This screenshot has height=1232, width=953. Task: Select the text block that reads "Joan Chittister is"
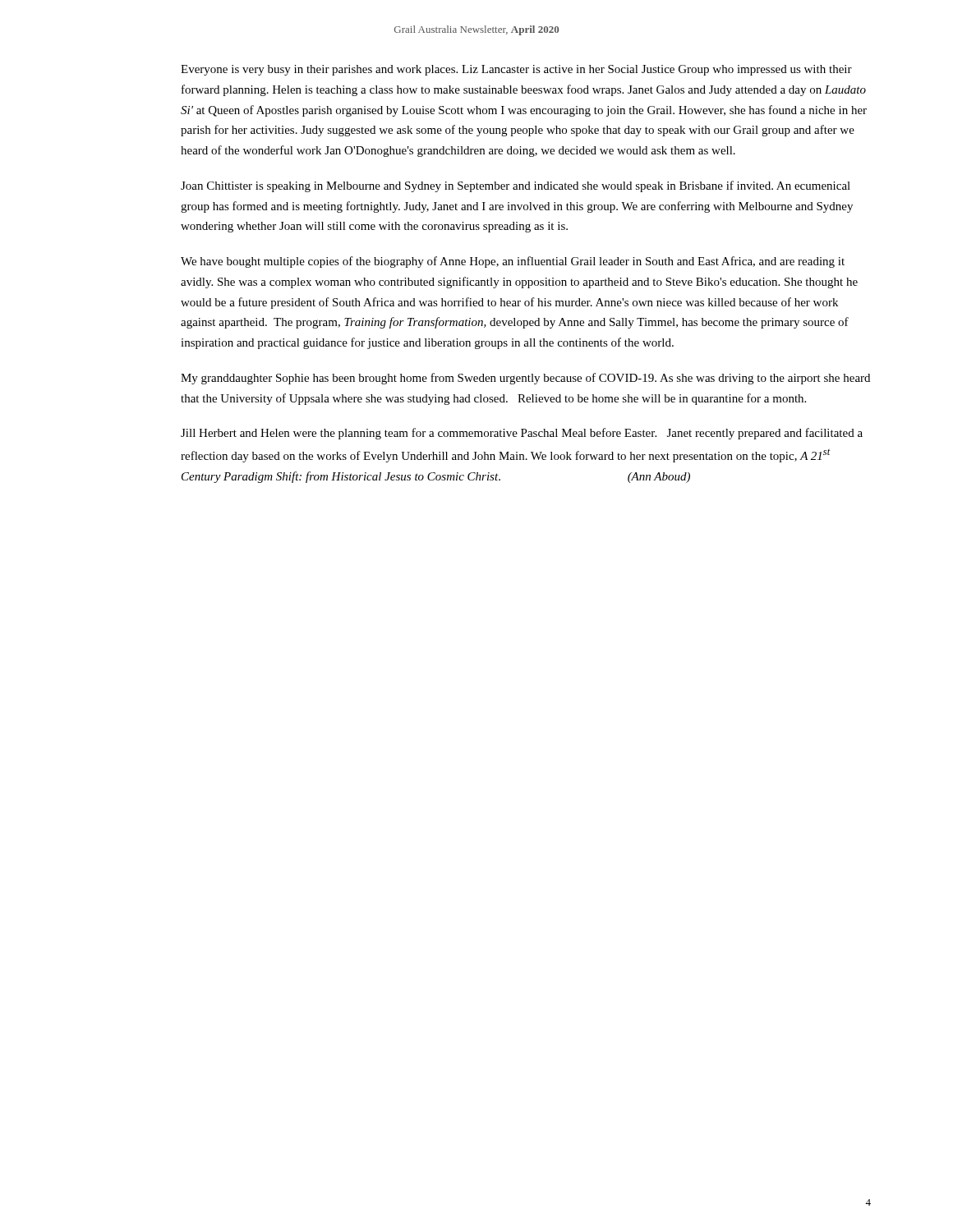[x=517, y=206]
